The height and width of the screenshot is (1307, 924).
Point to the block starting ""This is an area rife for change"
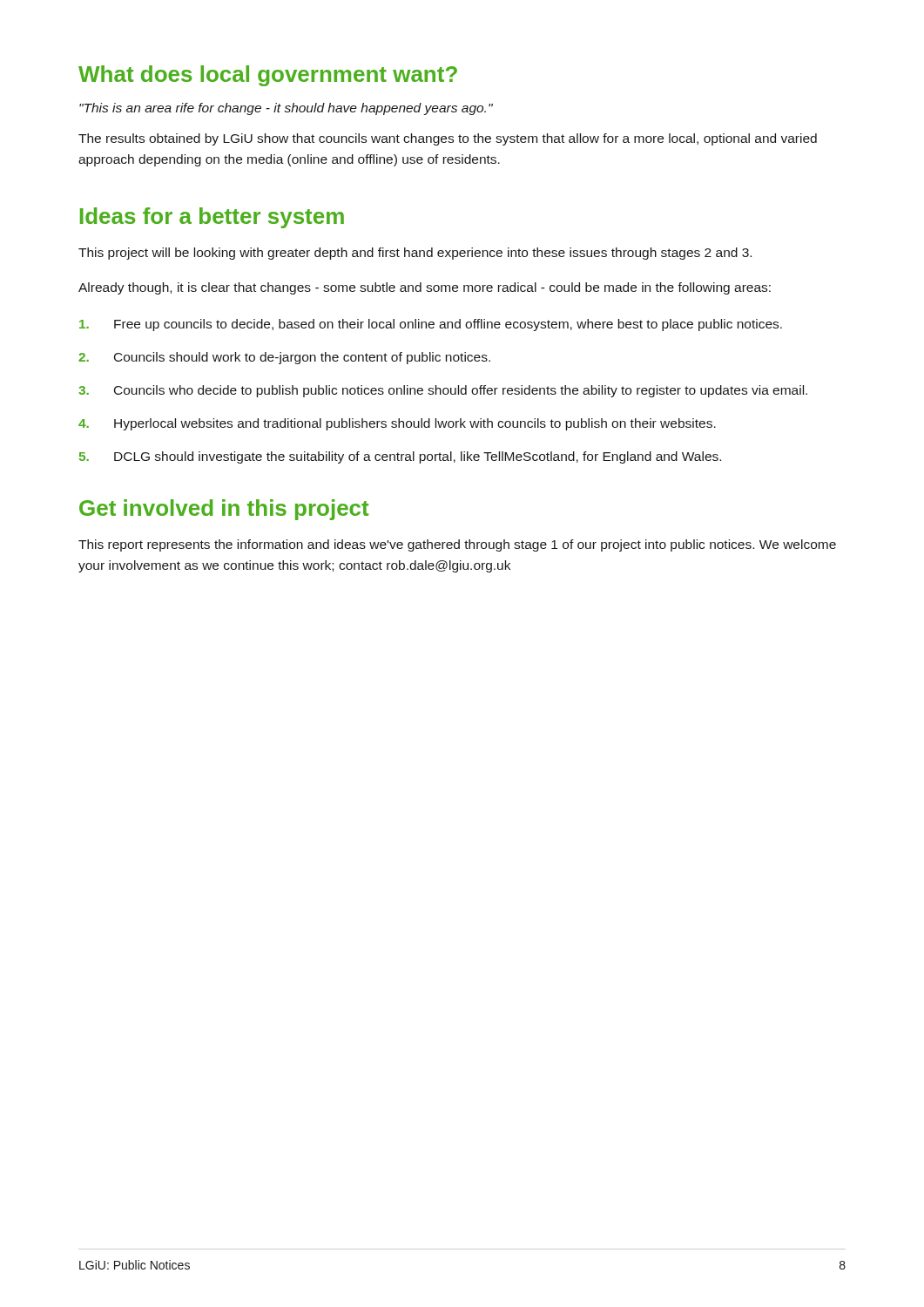tap(462, 108)
